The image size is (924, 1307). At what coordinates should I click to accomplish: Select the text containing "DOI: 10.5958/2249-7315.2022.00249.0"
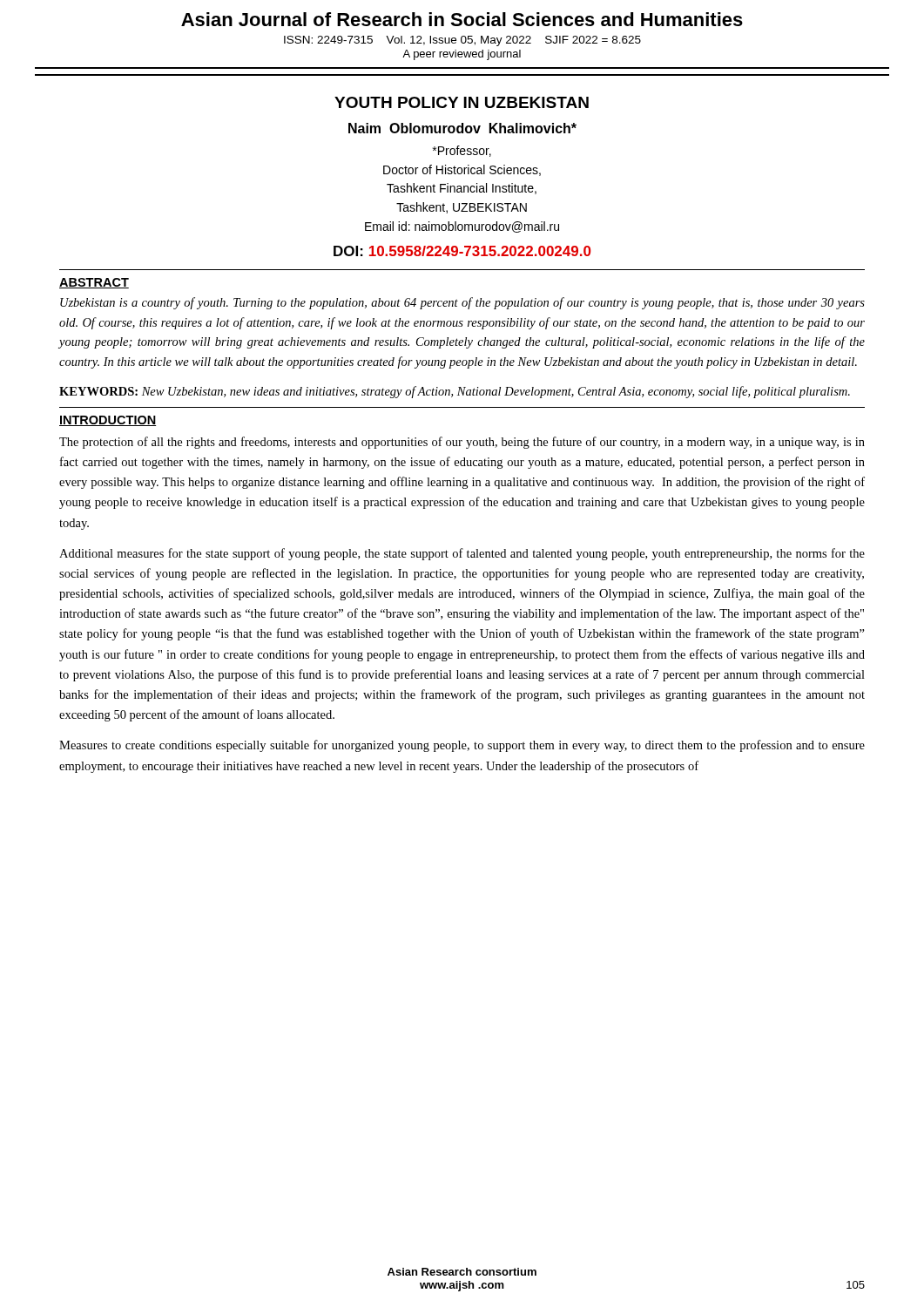coord(462,252)
